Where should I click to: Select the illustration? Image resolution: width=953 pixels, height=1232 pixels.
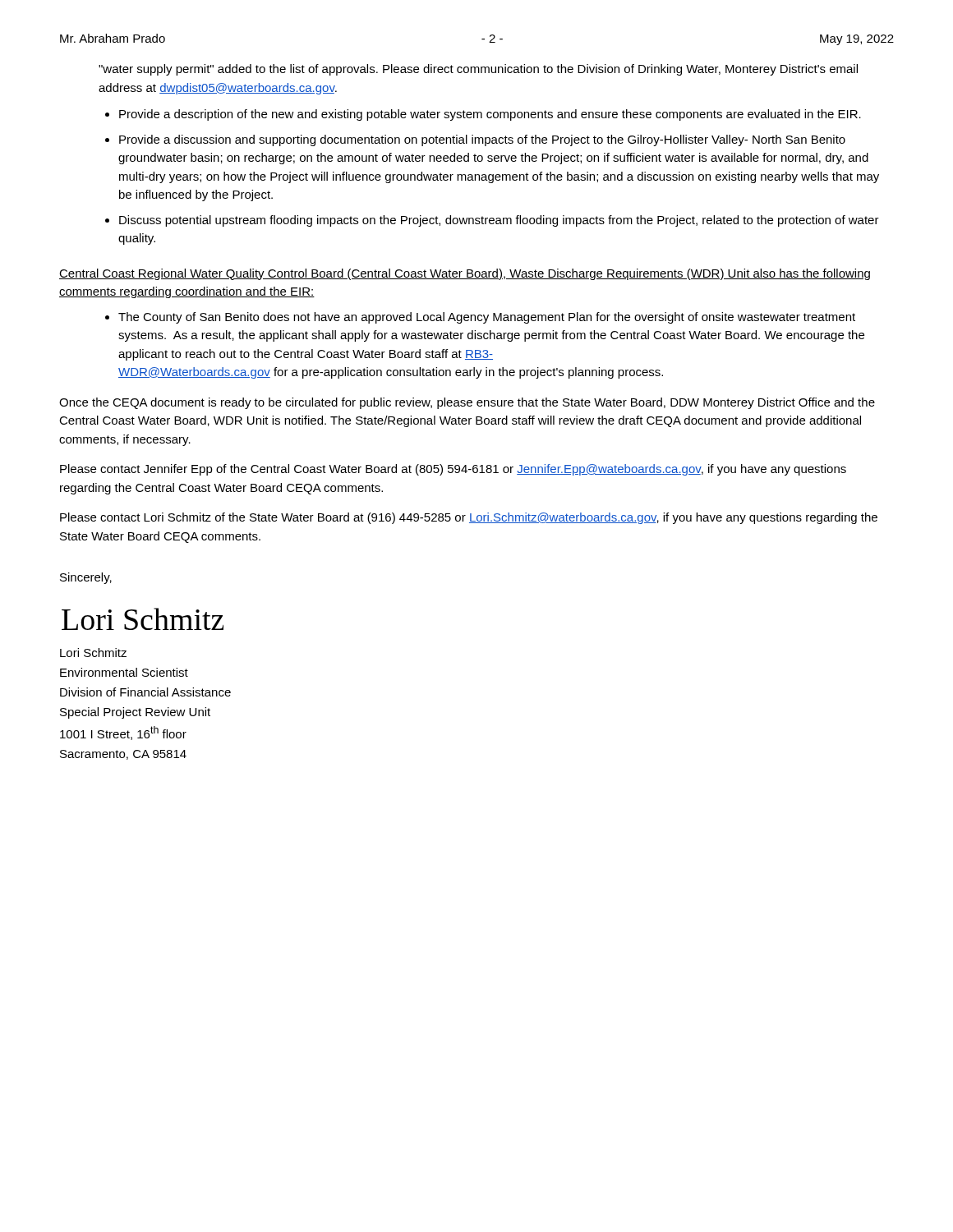476,616
